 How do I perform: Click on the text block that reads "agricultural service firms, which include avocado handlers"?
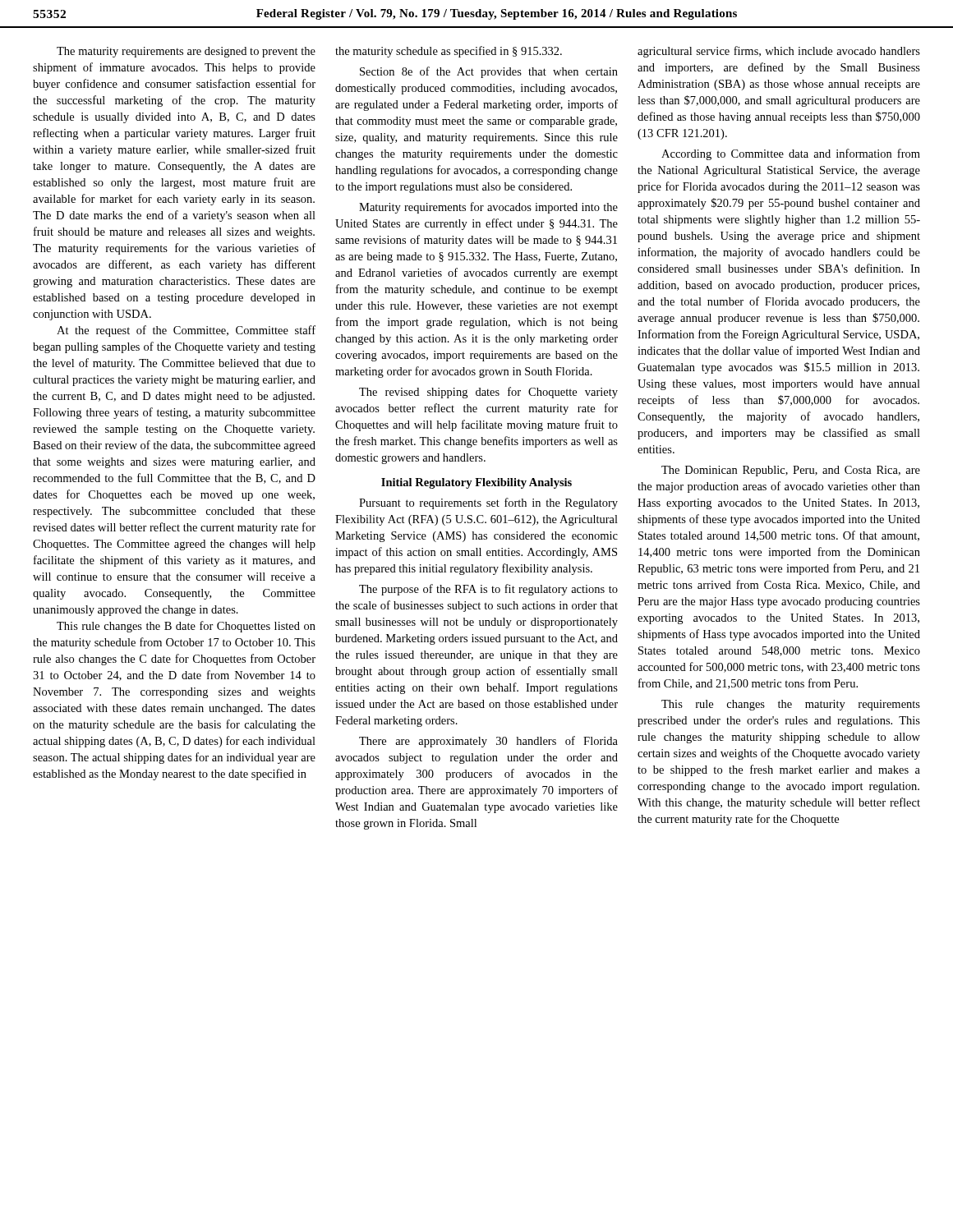779,435
